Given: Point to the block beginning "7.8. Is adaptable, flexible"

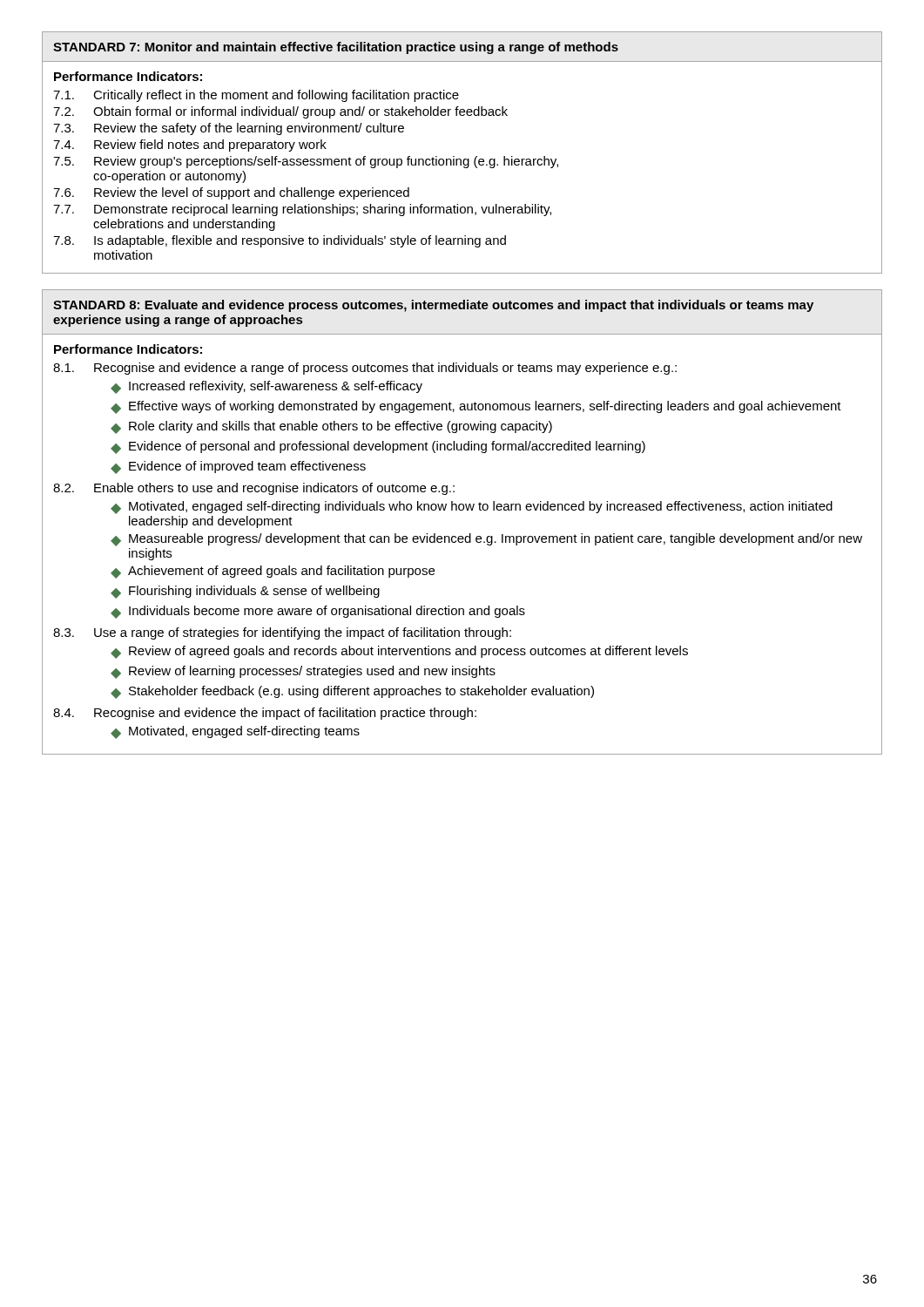Looking at the screenshot, I should coord(462,247).
